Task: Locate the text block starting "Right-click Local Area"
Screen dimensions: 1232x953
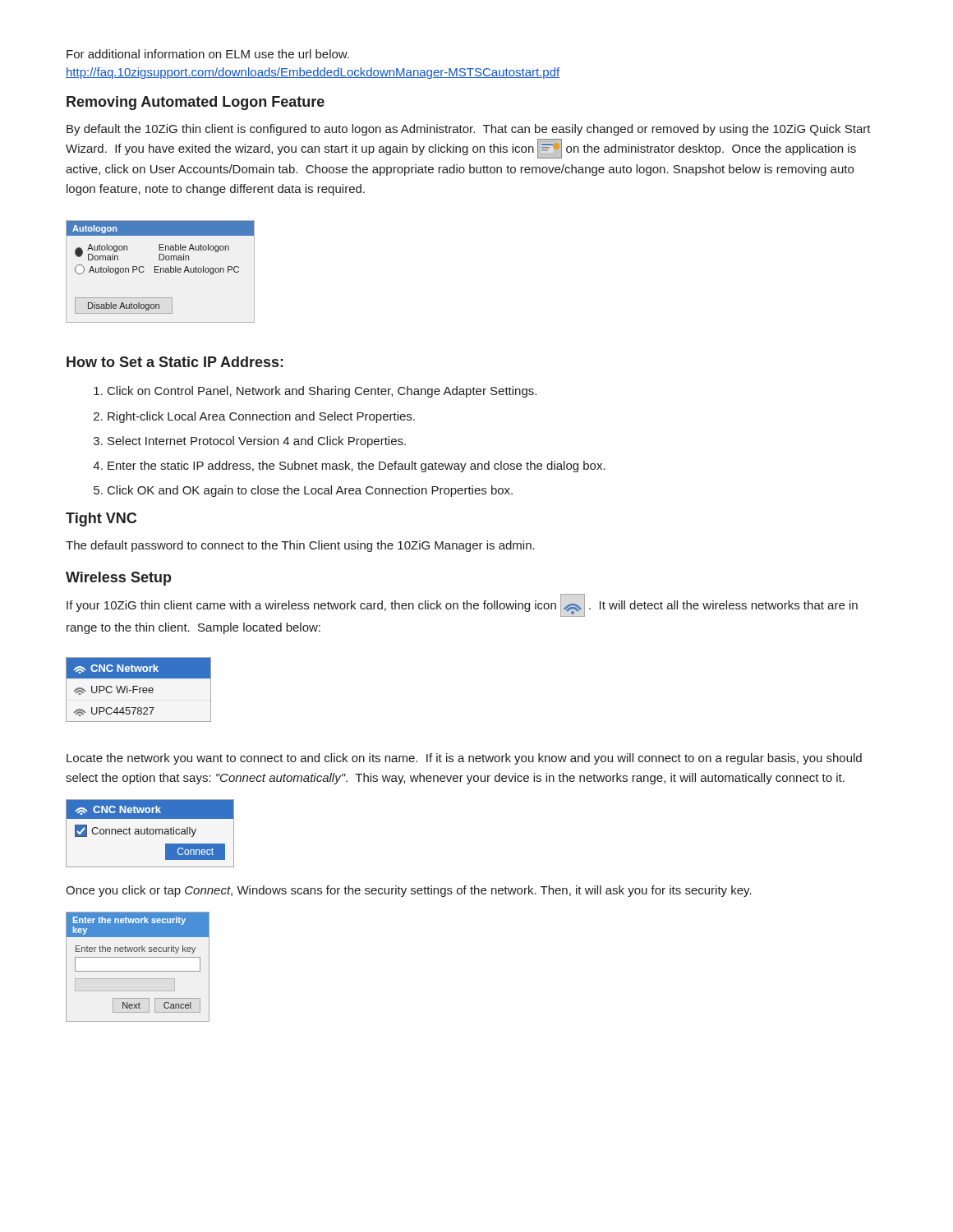Action: click(261, 416)
